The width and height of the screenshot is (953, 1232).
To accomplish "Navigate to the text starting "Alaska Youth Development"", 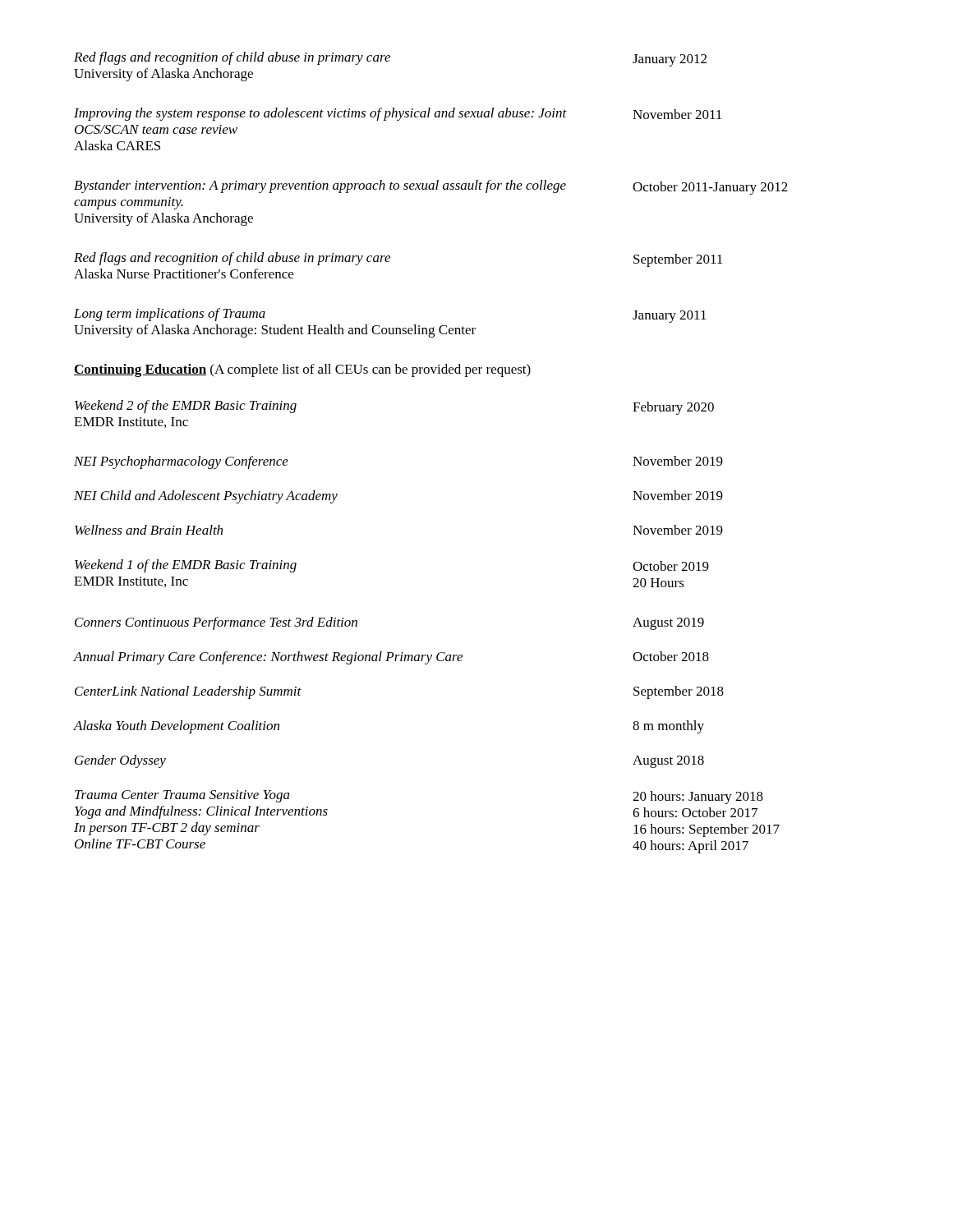I will tap(166, 726).
